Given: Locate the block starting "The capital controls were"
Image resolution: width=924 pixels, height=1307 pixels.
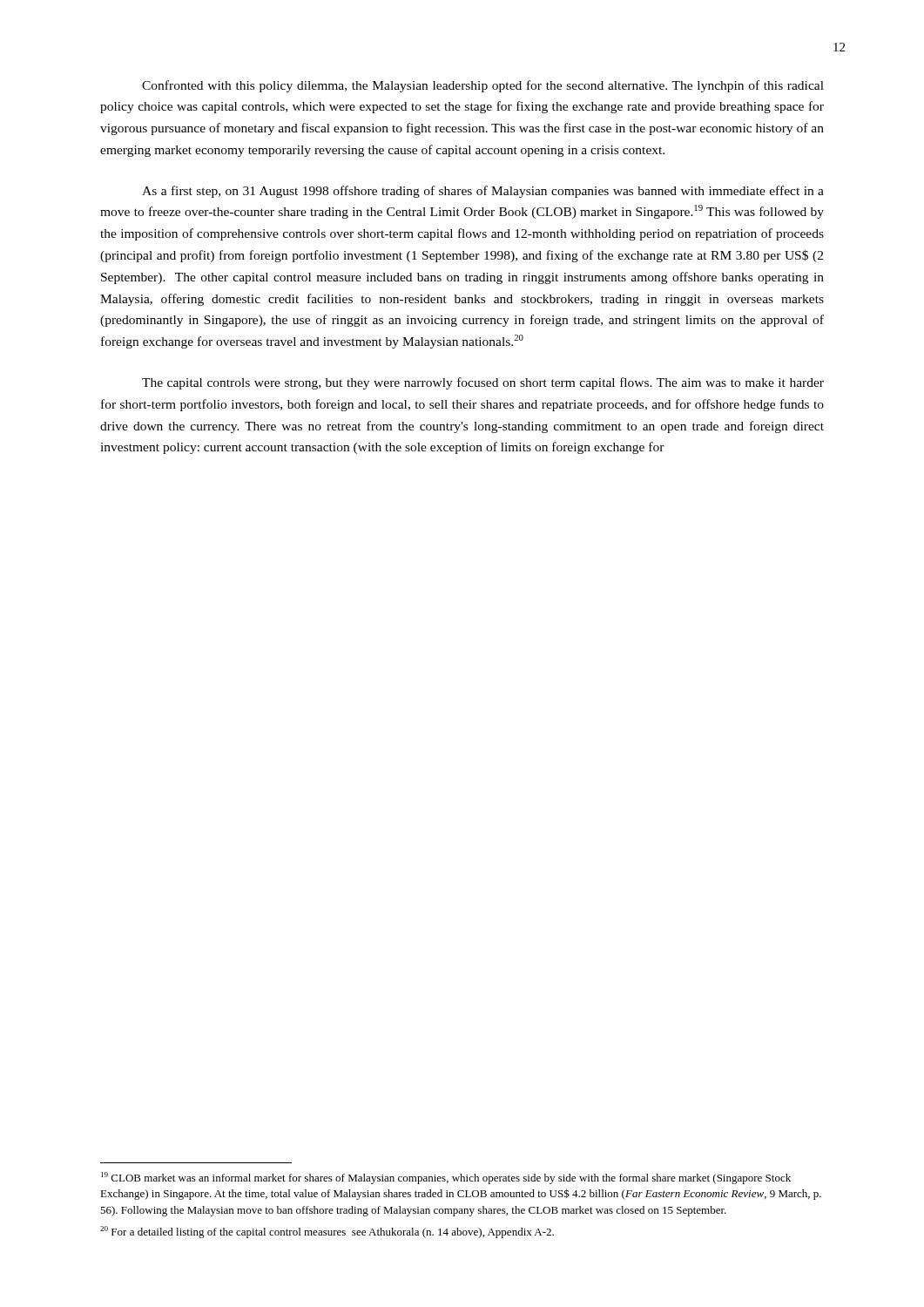Looking at the screenshot, I should 462,415.
